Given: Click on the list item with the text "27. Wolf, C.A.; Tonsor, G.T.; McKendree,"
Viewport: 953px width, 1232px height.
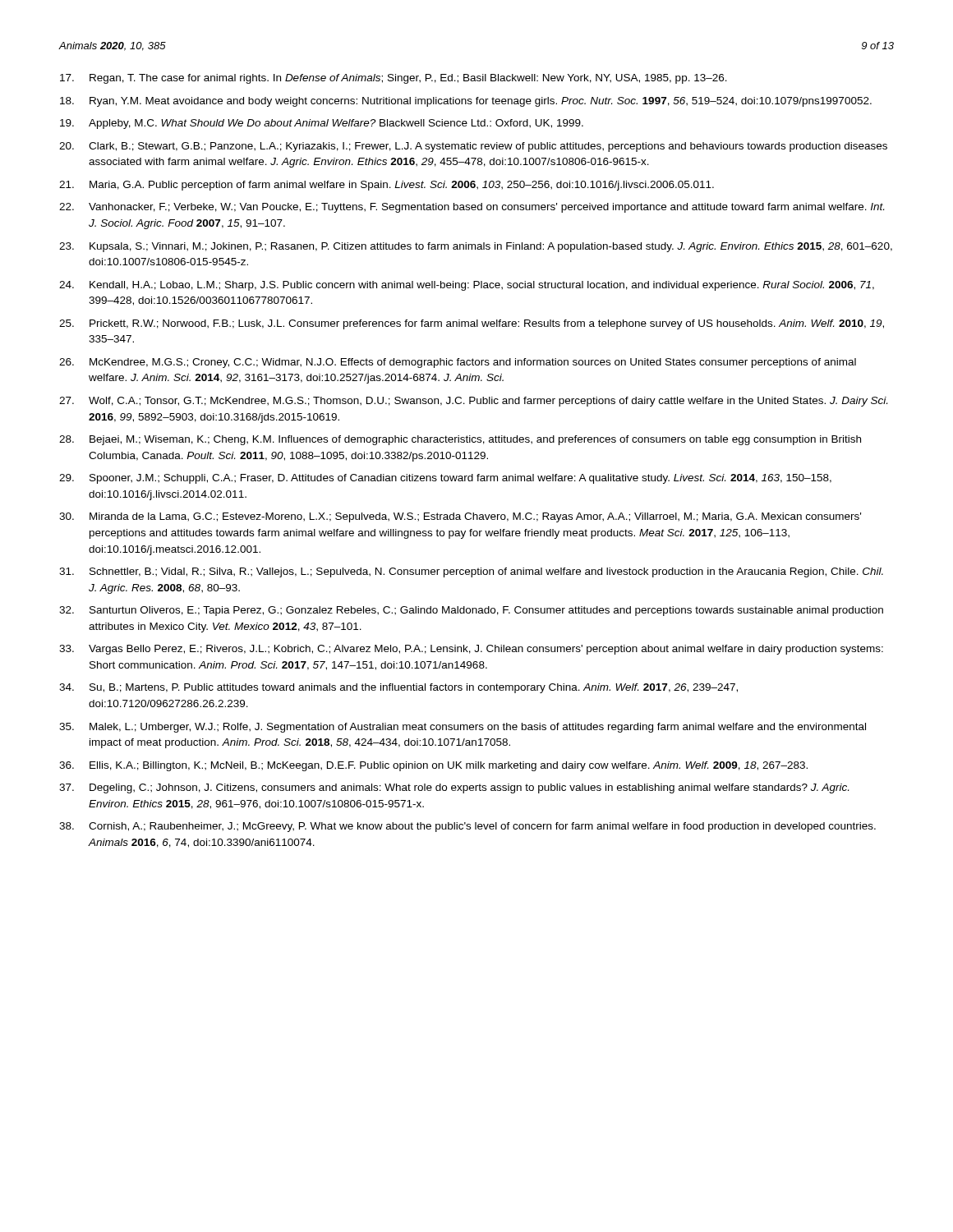Looking at the screenshot, I should [476, 409].
